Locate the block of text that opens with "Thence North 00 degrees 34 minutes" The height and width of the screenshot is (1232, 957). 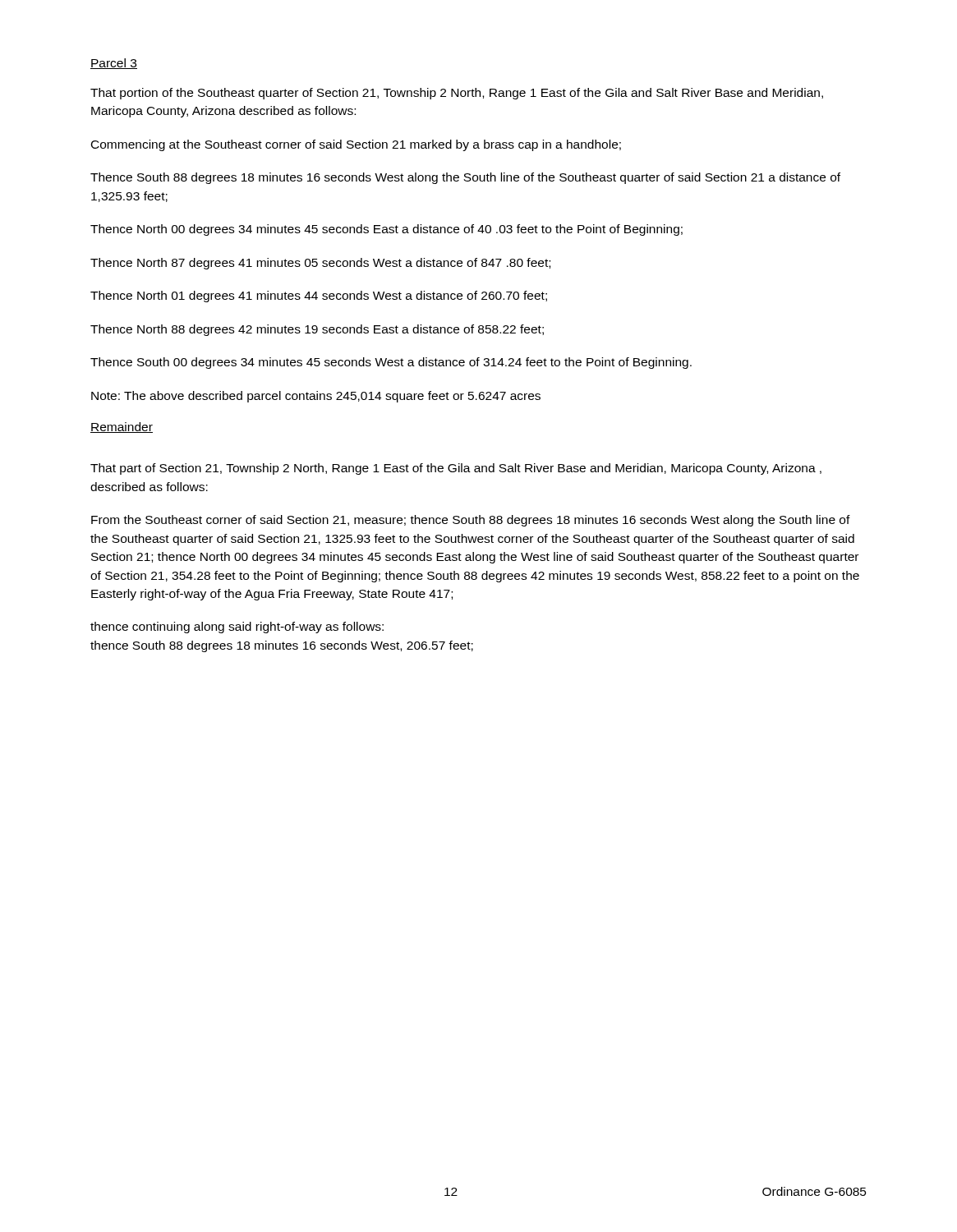387,229
